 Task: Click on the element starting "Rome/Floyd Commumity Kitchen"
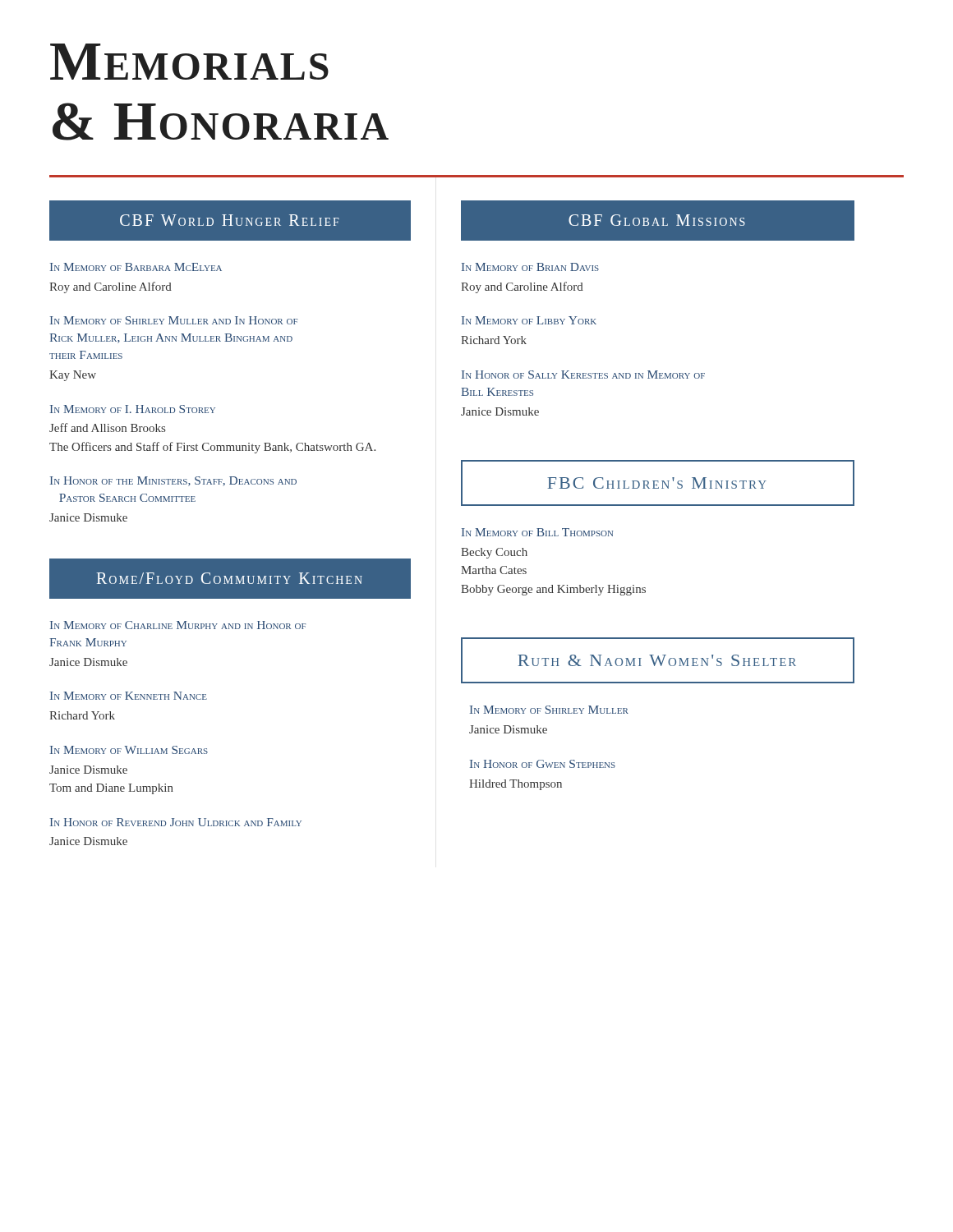[x=230, y=578]
